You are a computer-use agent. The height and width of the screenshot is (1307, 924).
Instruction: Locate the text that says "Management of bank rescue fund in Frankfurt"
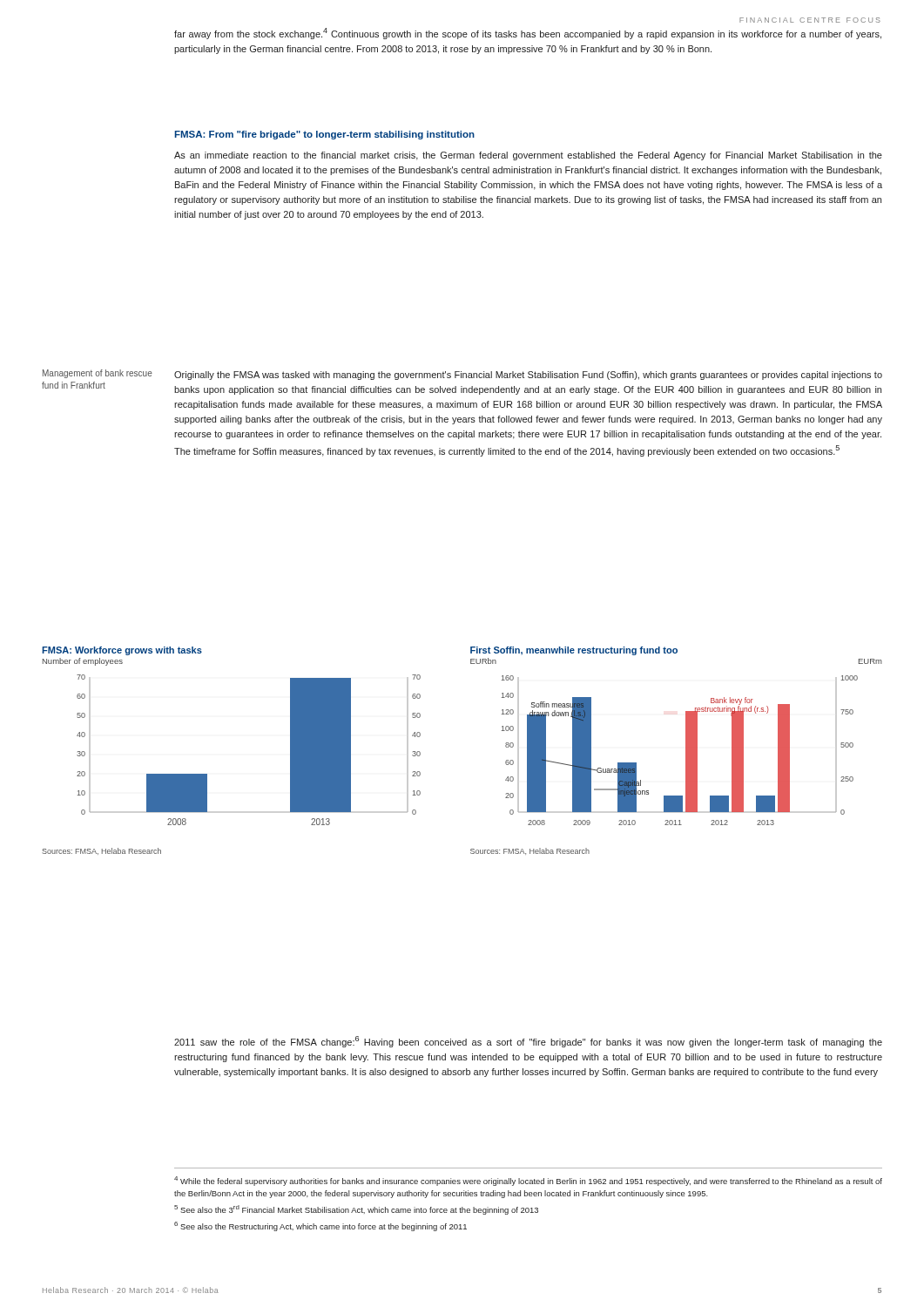click(97, 379)
